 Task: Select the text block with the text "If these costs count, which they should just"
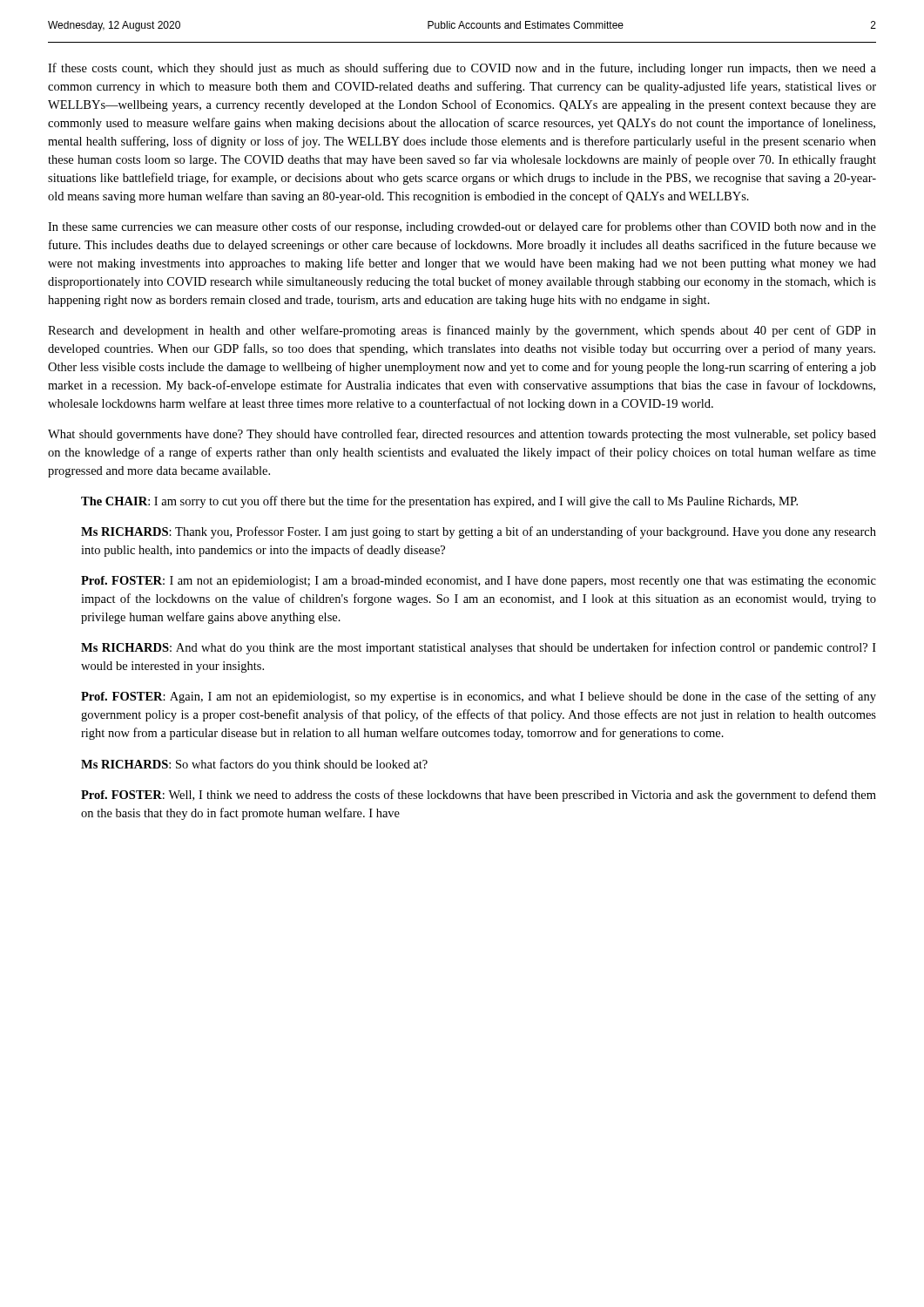click(x=462, y=132)
